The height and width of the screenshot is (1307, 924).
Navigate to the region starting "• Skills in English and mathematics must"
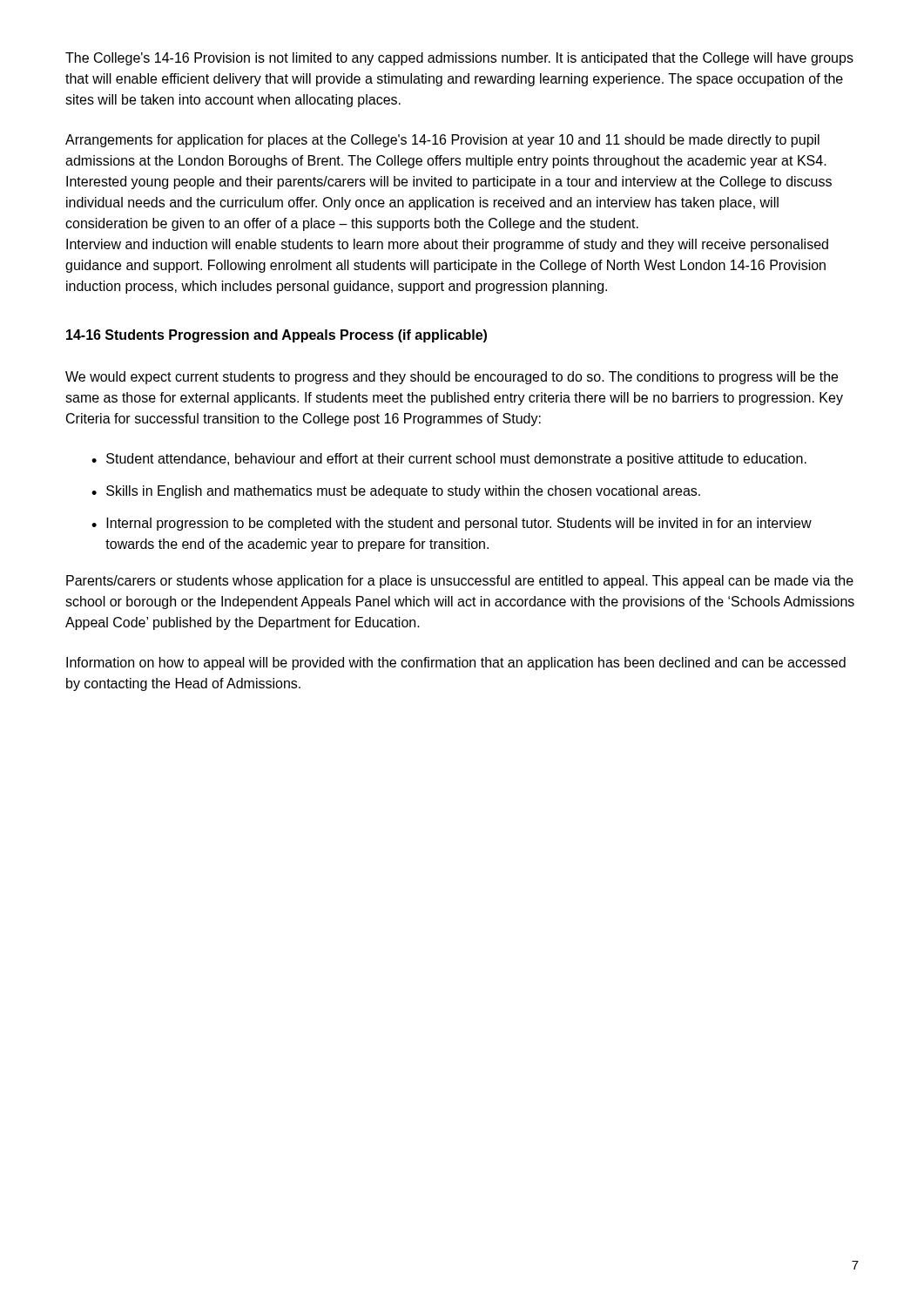pyautogui.click(x=396, y=493)
